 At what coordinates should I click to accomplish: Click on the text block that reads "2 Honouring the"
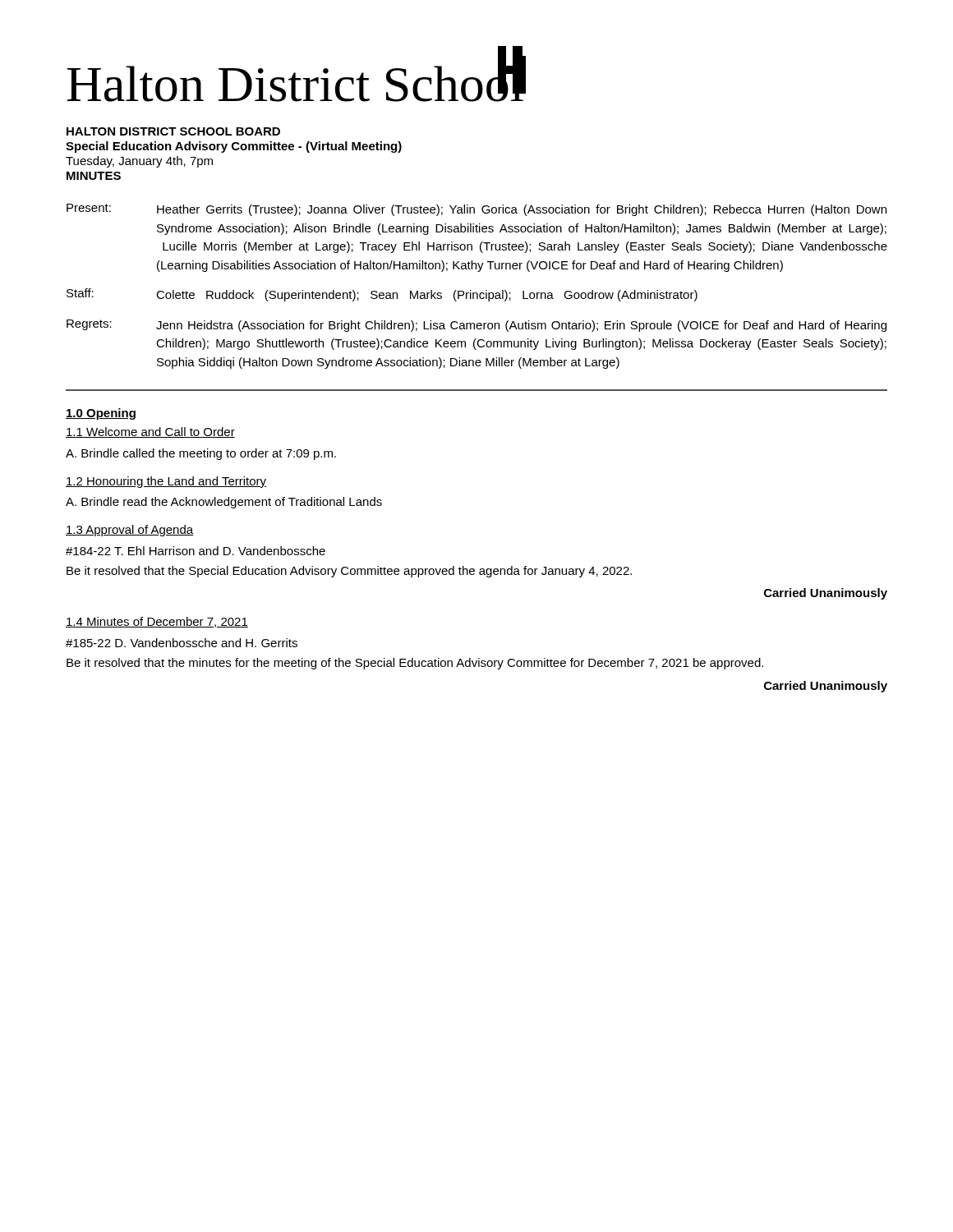[166, 480]
